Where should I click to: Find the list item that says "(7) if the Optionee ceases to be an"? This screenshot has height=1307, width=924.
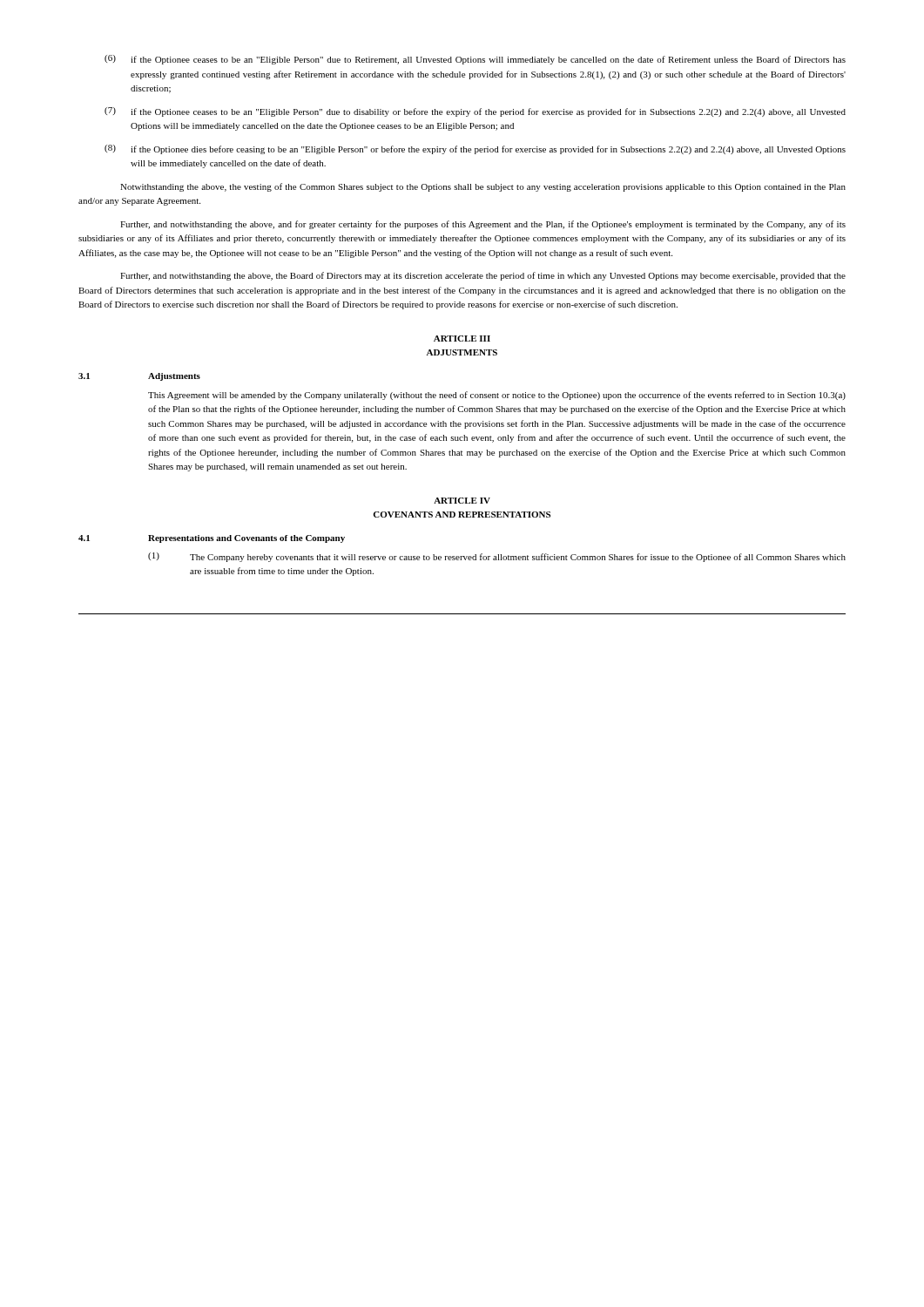pyautogui.click(x=462, y=119)
